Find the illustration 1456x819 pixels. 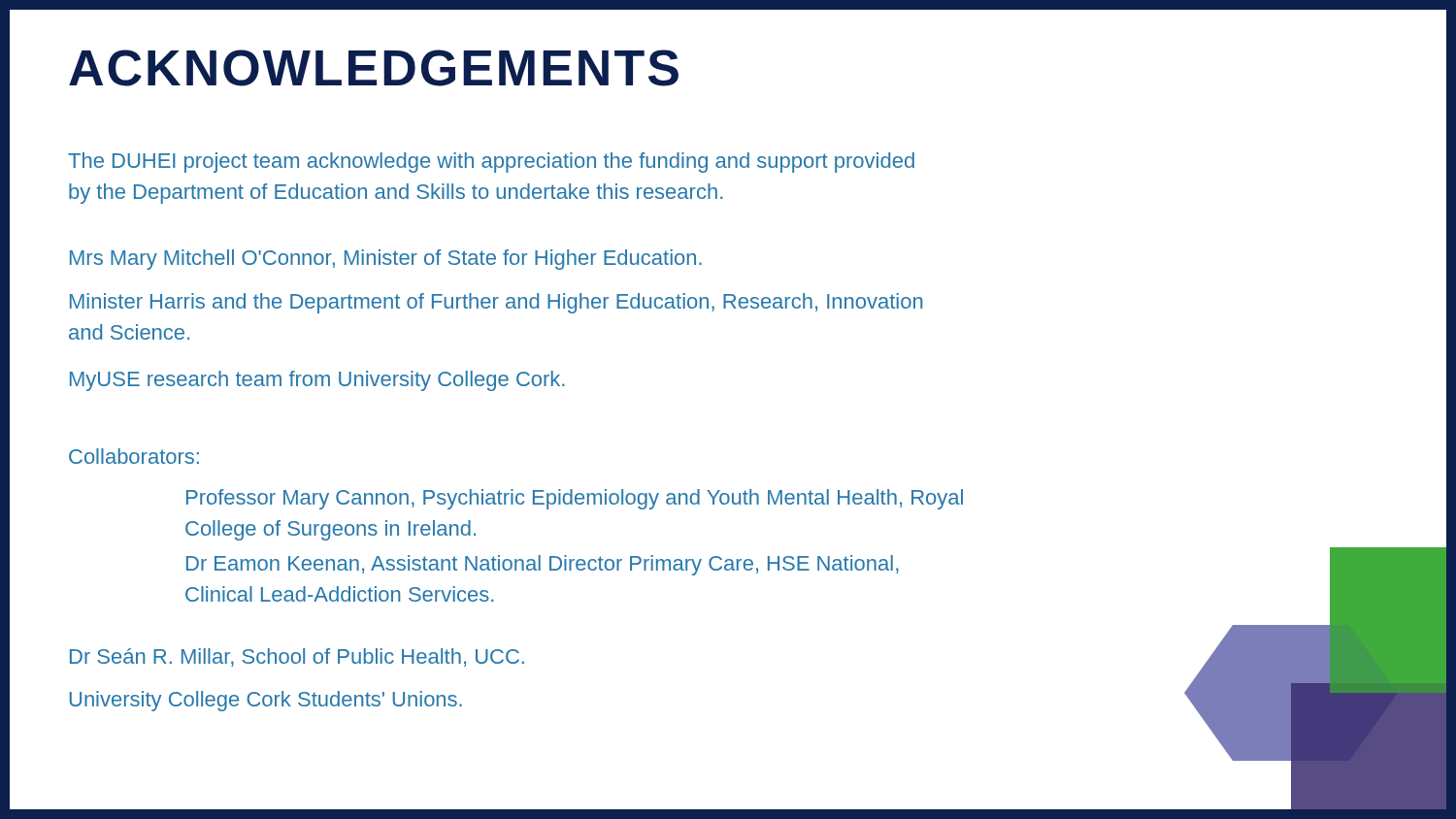click(x=1291, y=673)
